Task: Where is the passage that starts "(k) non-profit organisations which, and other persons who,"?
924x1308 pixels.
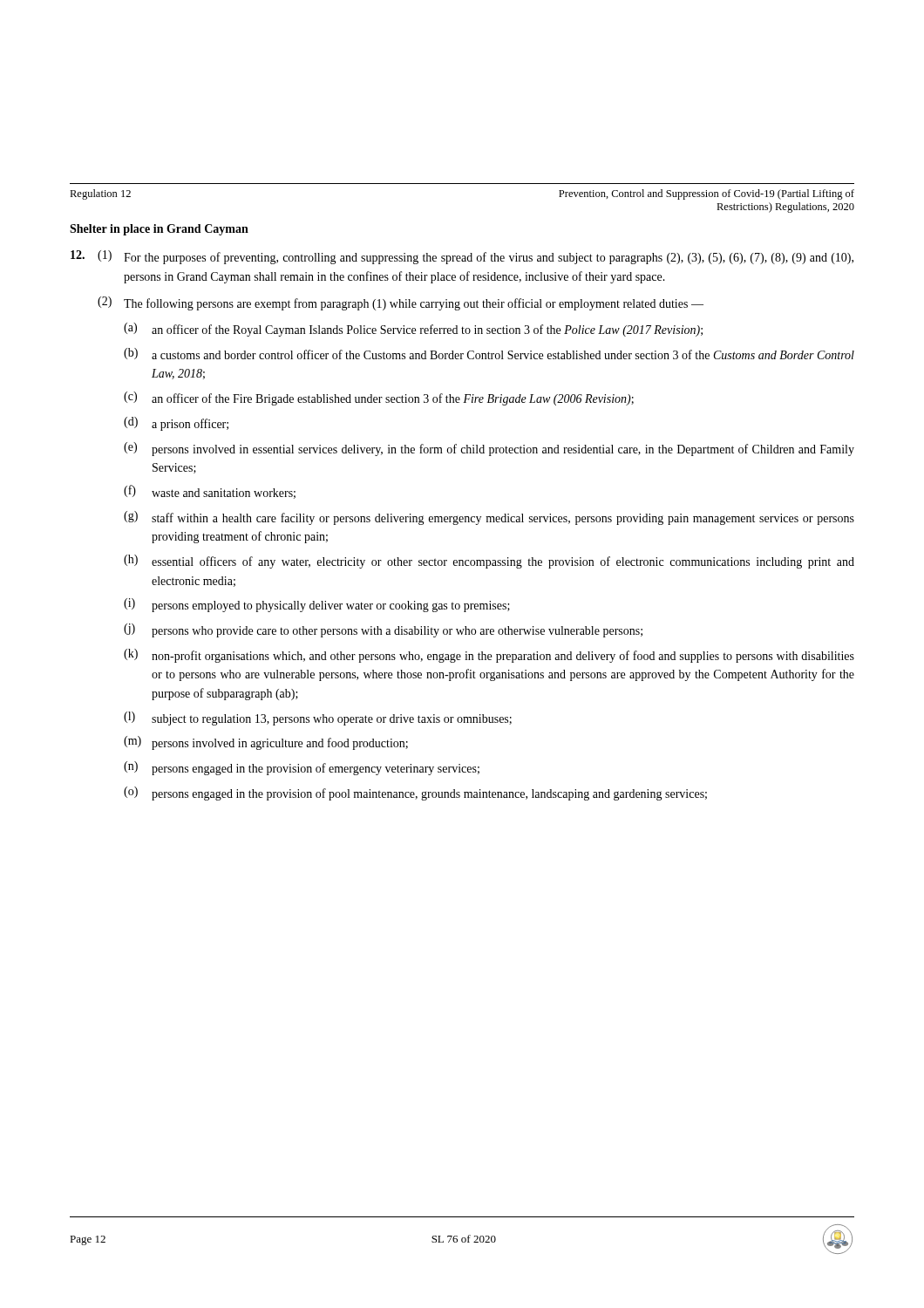Action: point(489,675)
